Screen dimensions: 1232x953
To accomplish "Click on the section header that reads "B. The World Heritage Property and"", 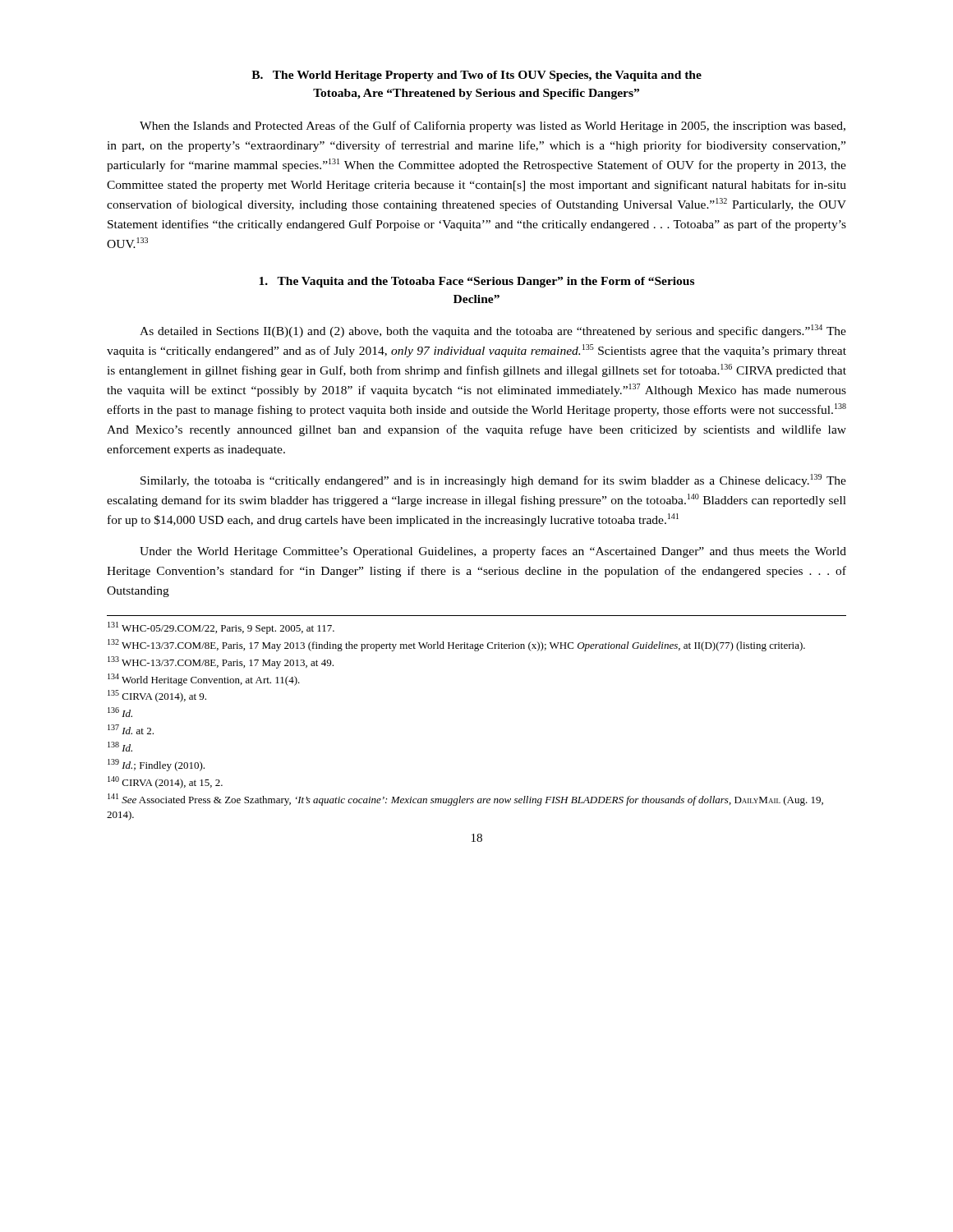I will coord(476,83).
